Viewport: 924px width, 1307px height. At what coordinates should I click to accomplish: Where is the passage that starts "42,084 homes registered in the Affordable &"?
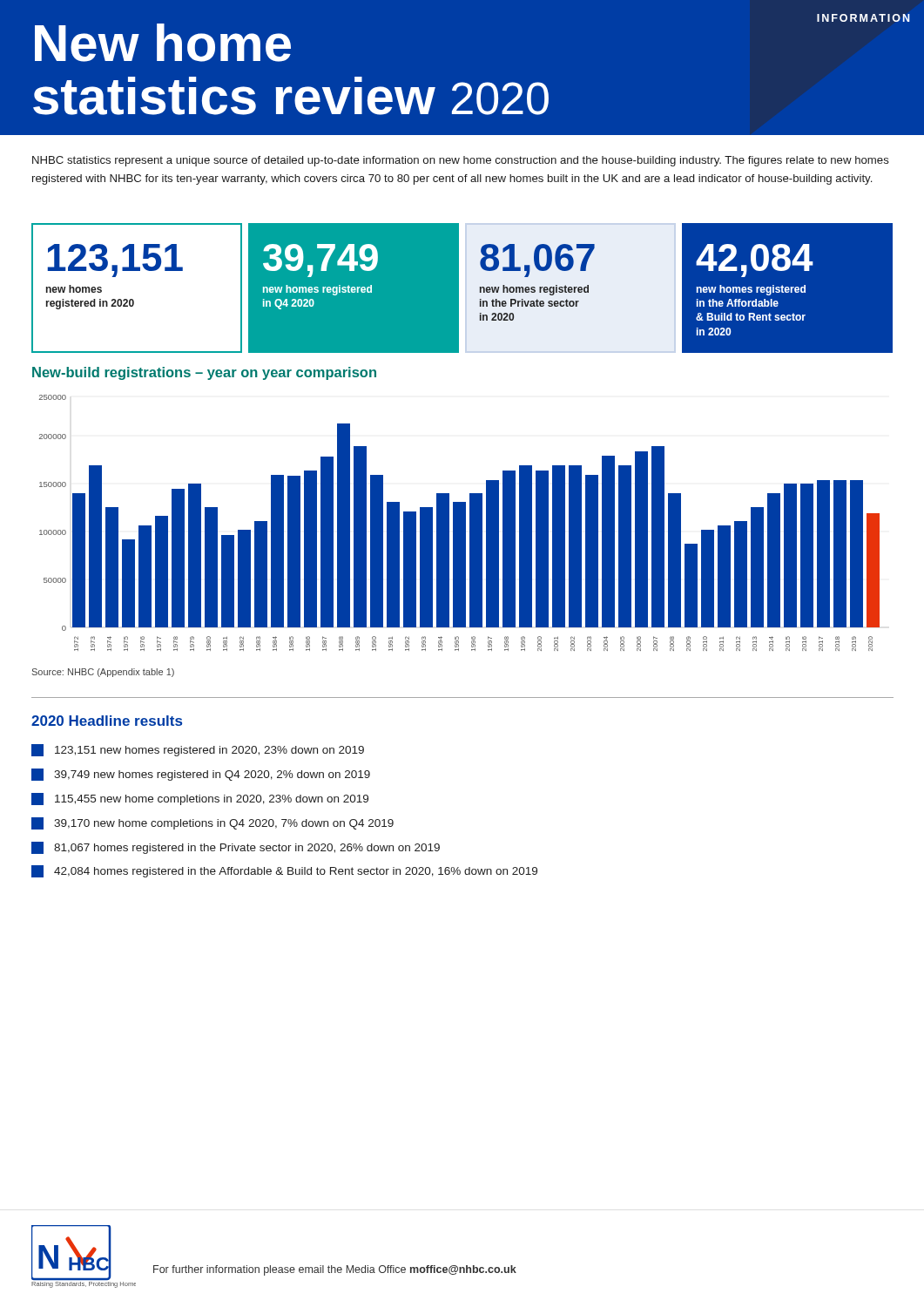[285, 872]
